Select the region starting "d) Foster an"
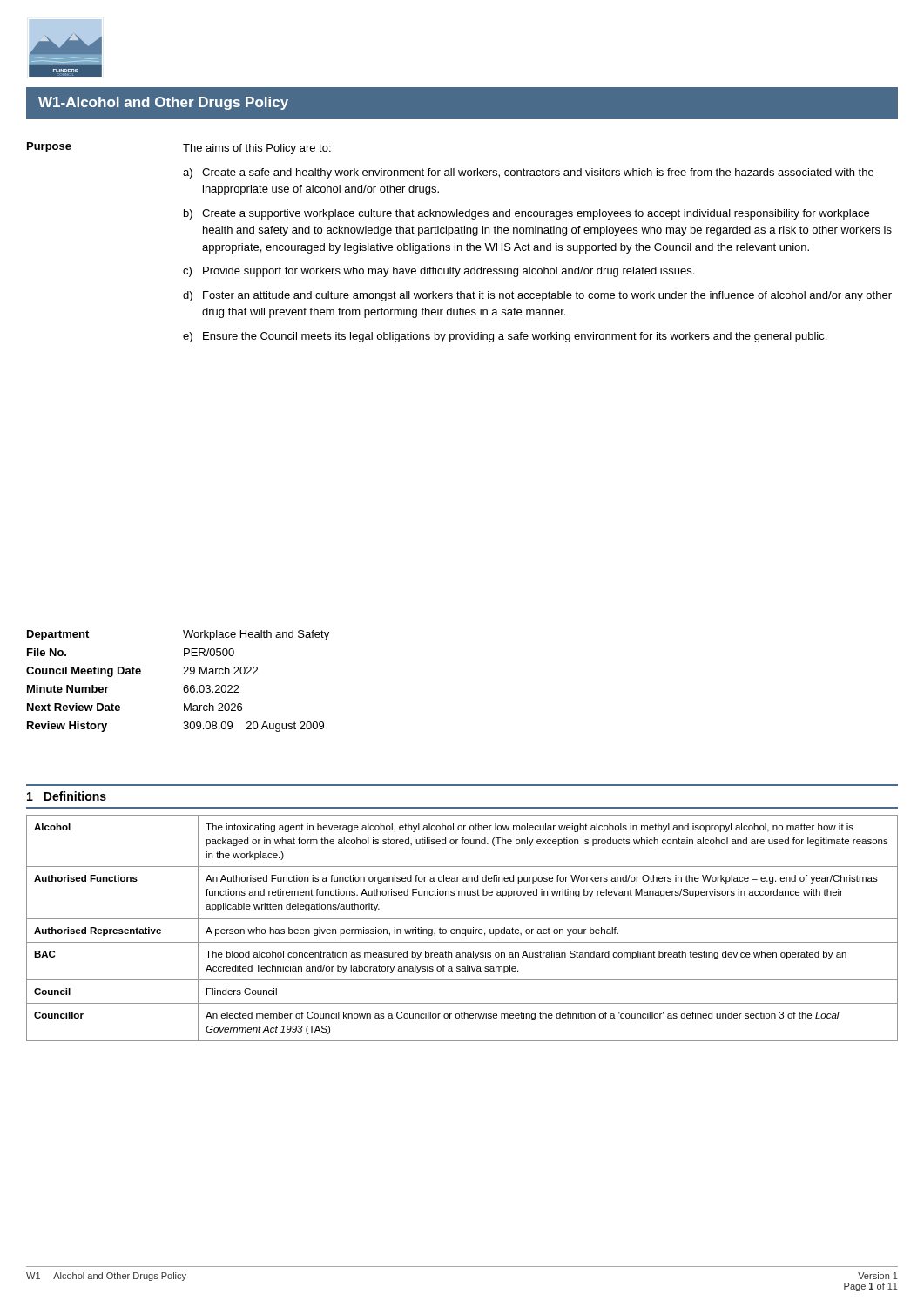Image resolution: width=924 pixels, height=1307 pixels. tap(540, 303)
